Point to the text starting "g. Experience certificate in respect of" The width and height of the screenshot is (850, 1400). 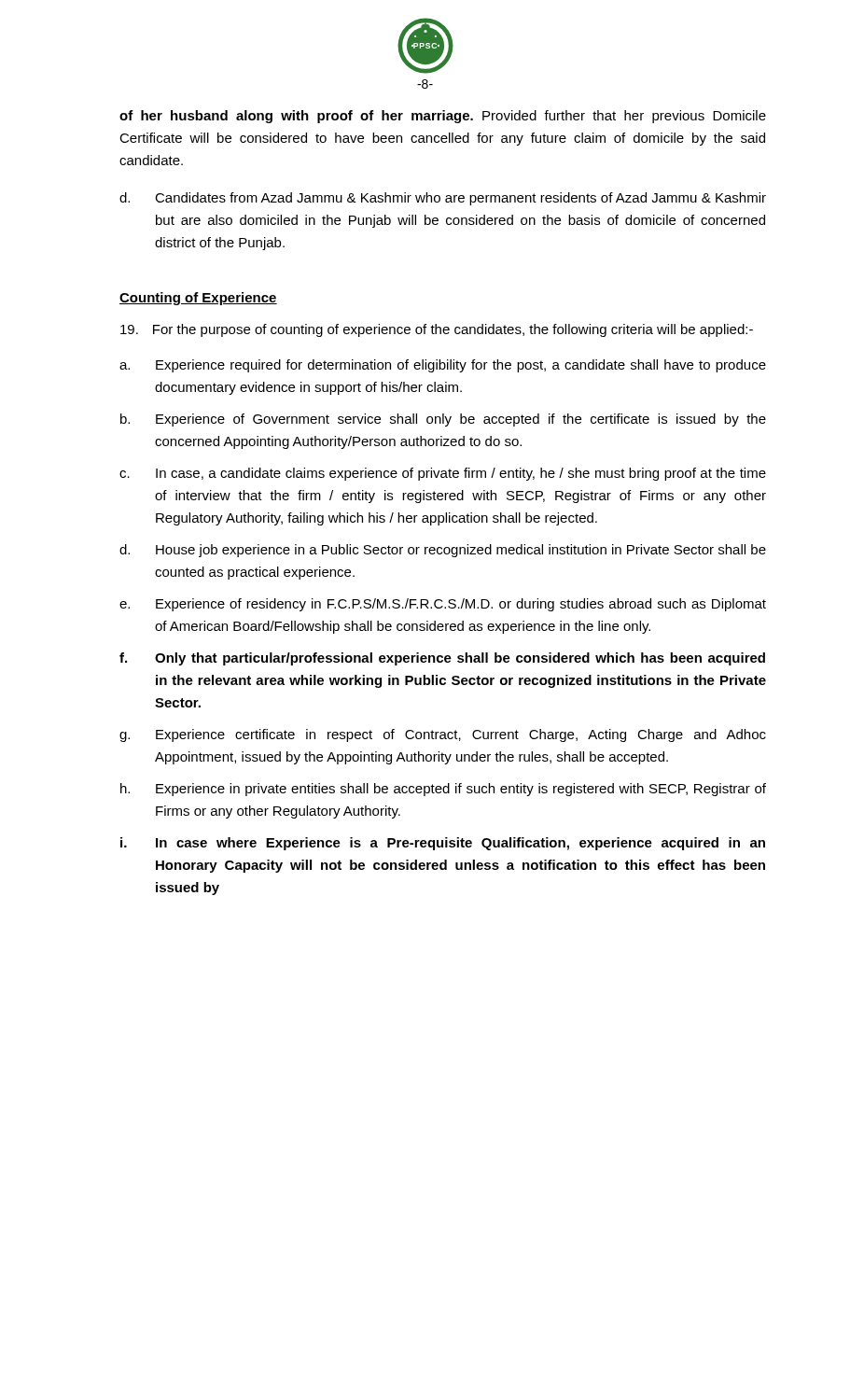click(443, 746)
